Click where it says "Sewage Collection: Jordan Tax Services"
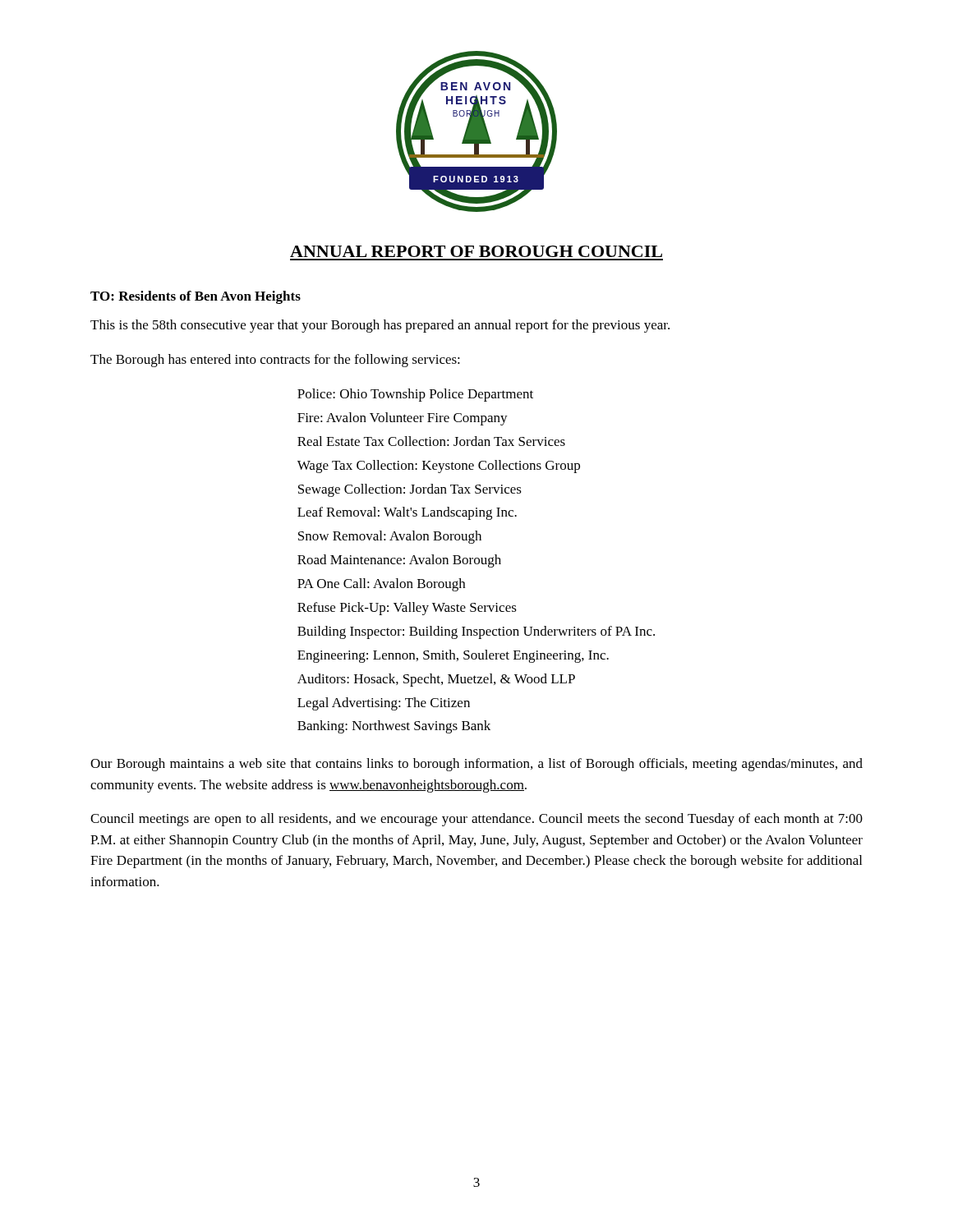 tap(409, 489)
